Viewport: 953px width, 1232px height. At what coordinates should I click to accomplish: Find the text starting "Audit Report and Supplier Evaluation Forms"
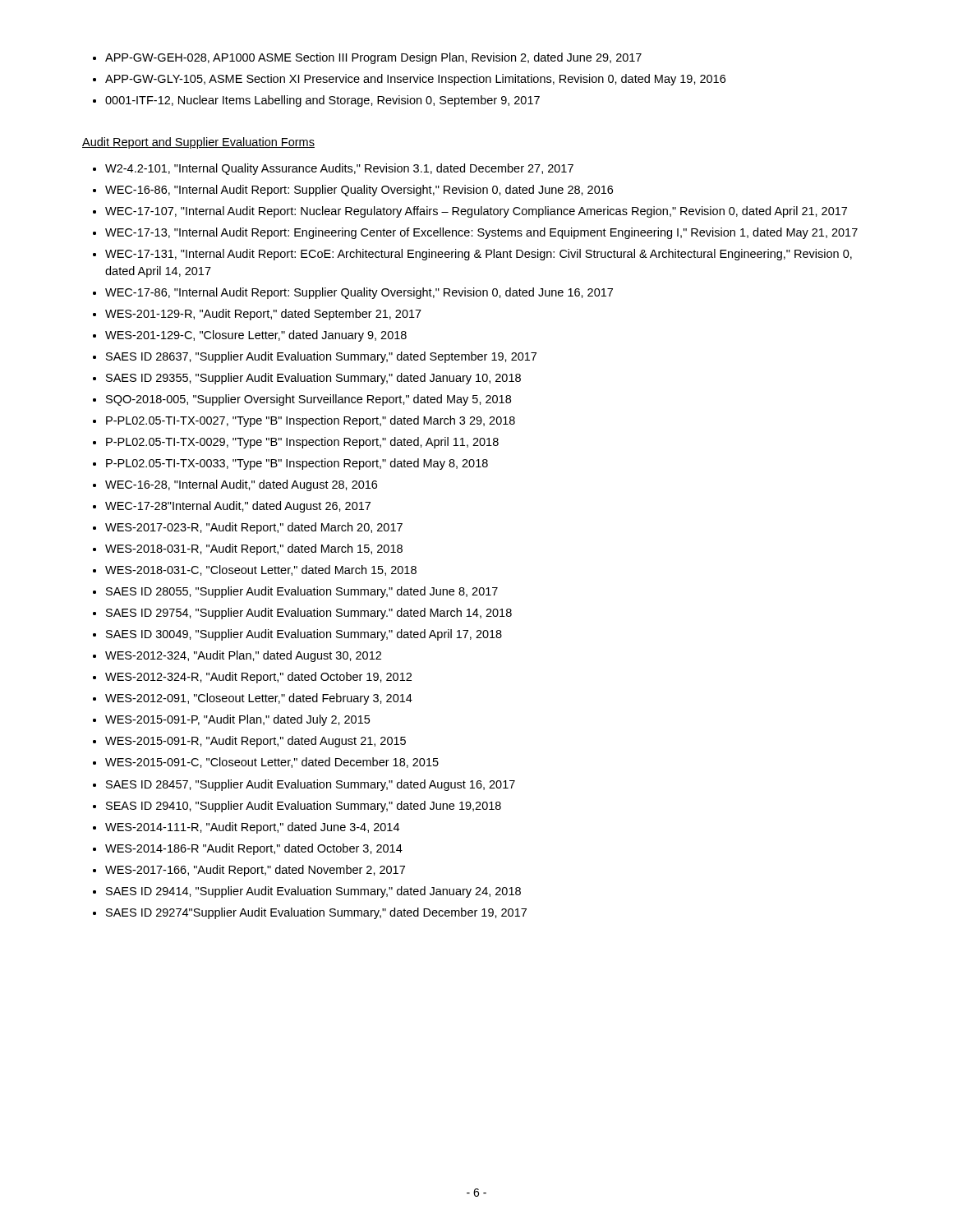[x=198, y=142]
